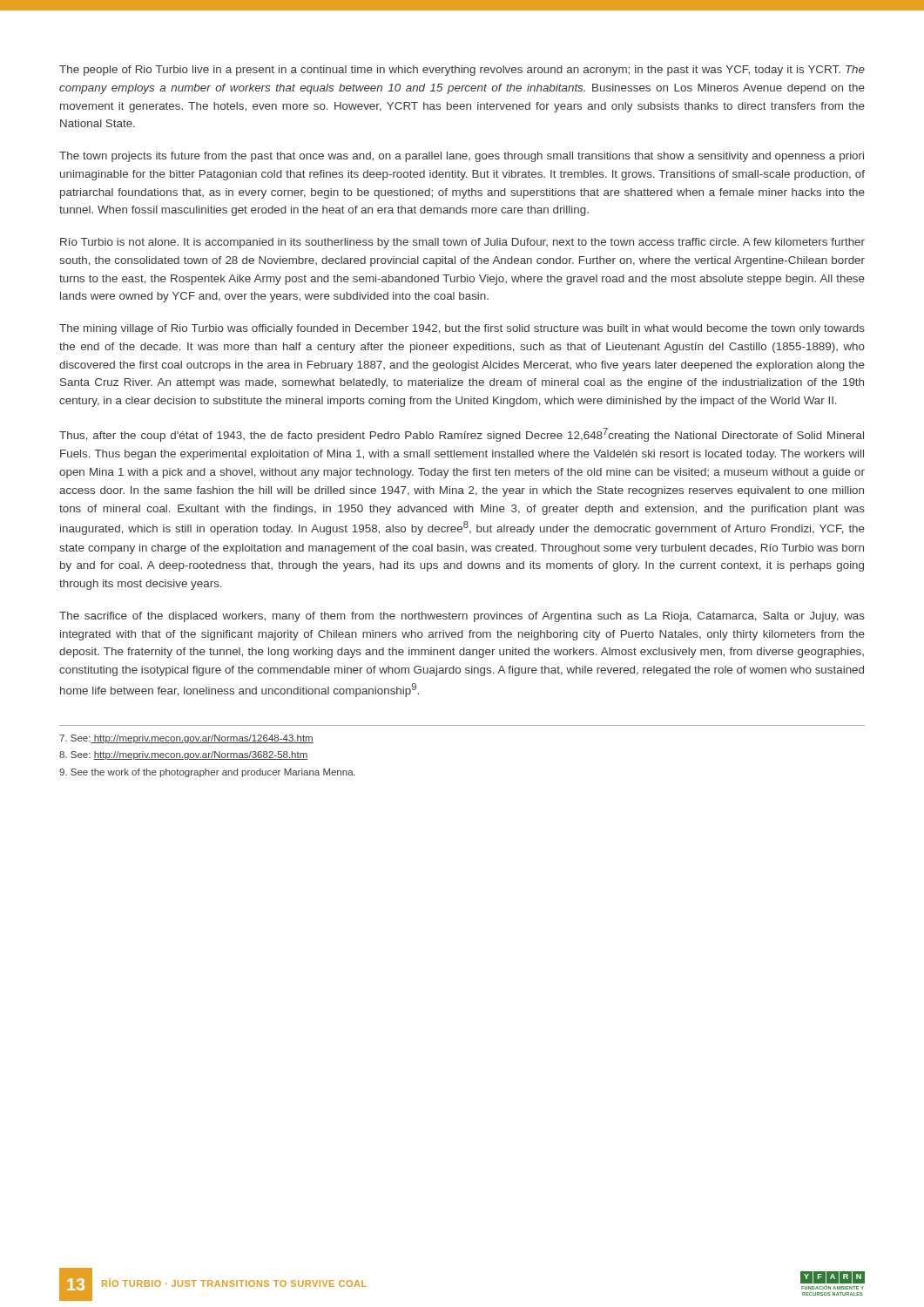
Task: Select the text starting "The sacrifice of the displaced workers, many of"
Action: tap(462, 653)
